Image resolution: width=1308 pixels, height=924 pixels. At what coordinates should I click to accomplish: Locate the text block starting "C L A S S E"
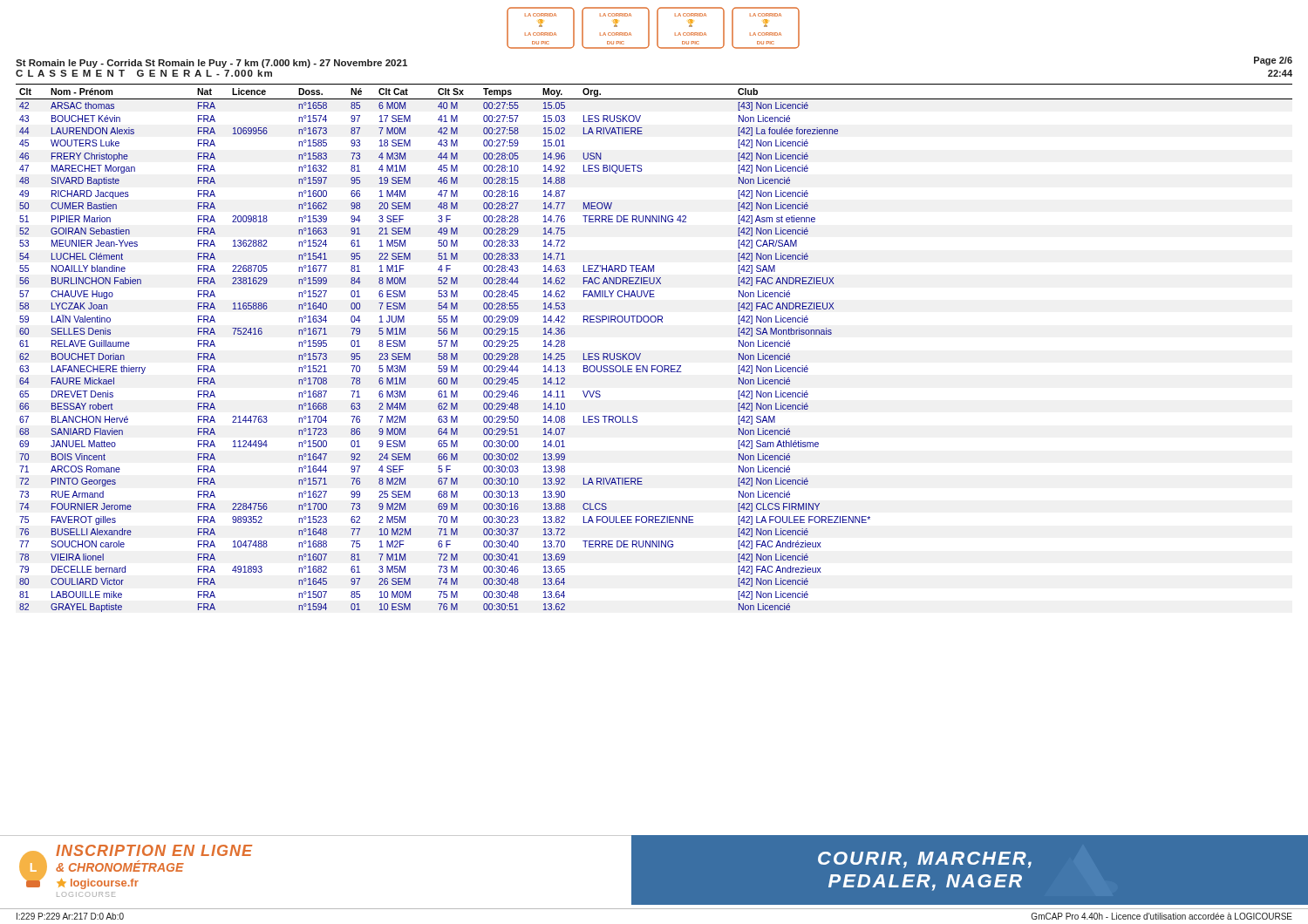pos(145,73)
